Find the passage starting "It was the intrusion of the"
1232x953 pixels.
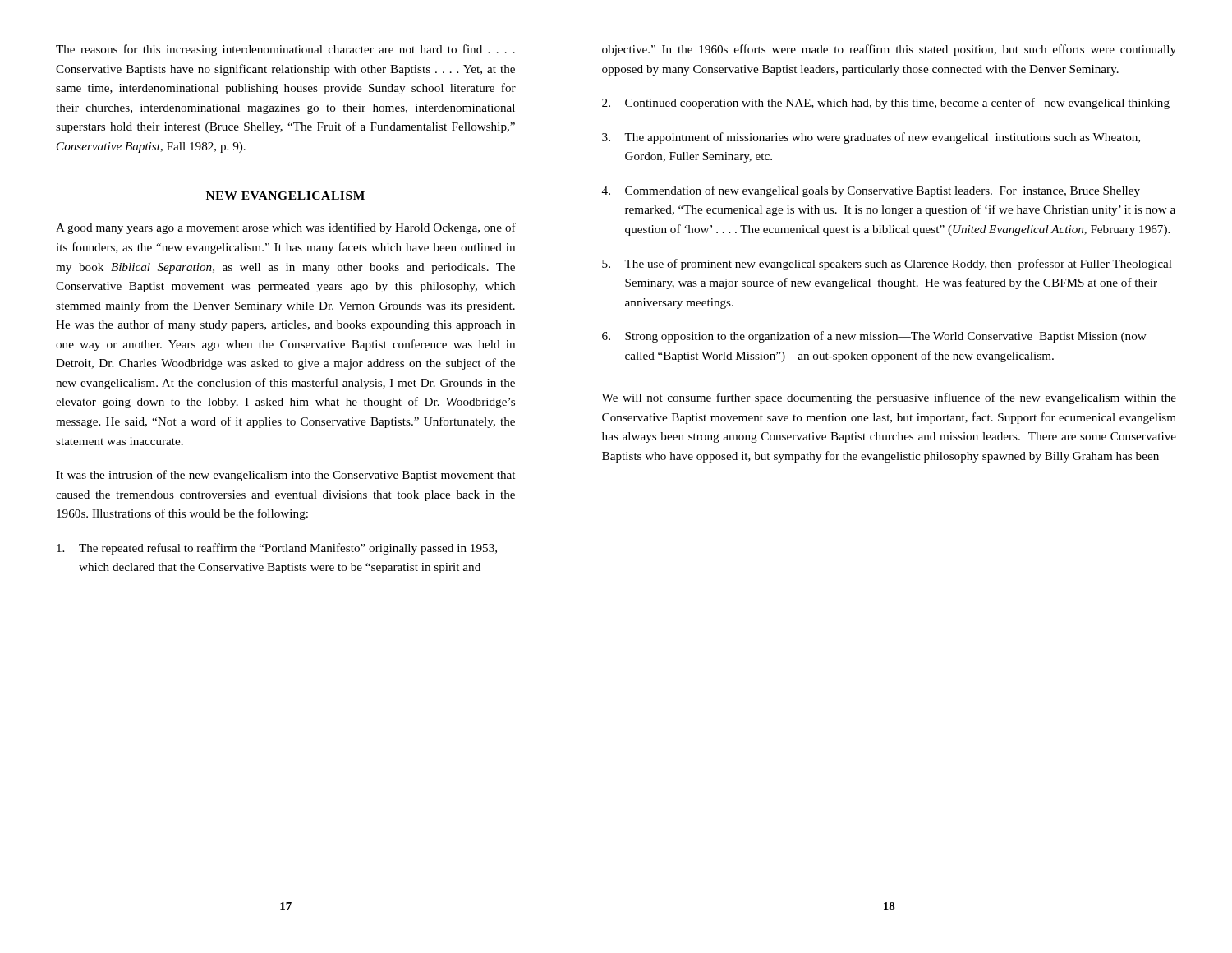286,494
